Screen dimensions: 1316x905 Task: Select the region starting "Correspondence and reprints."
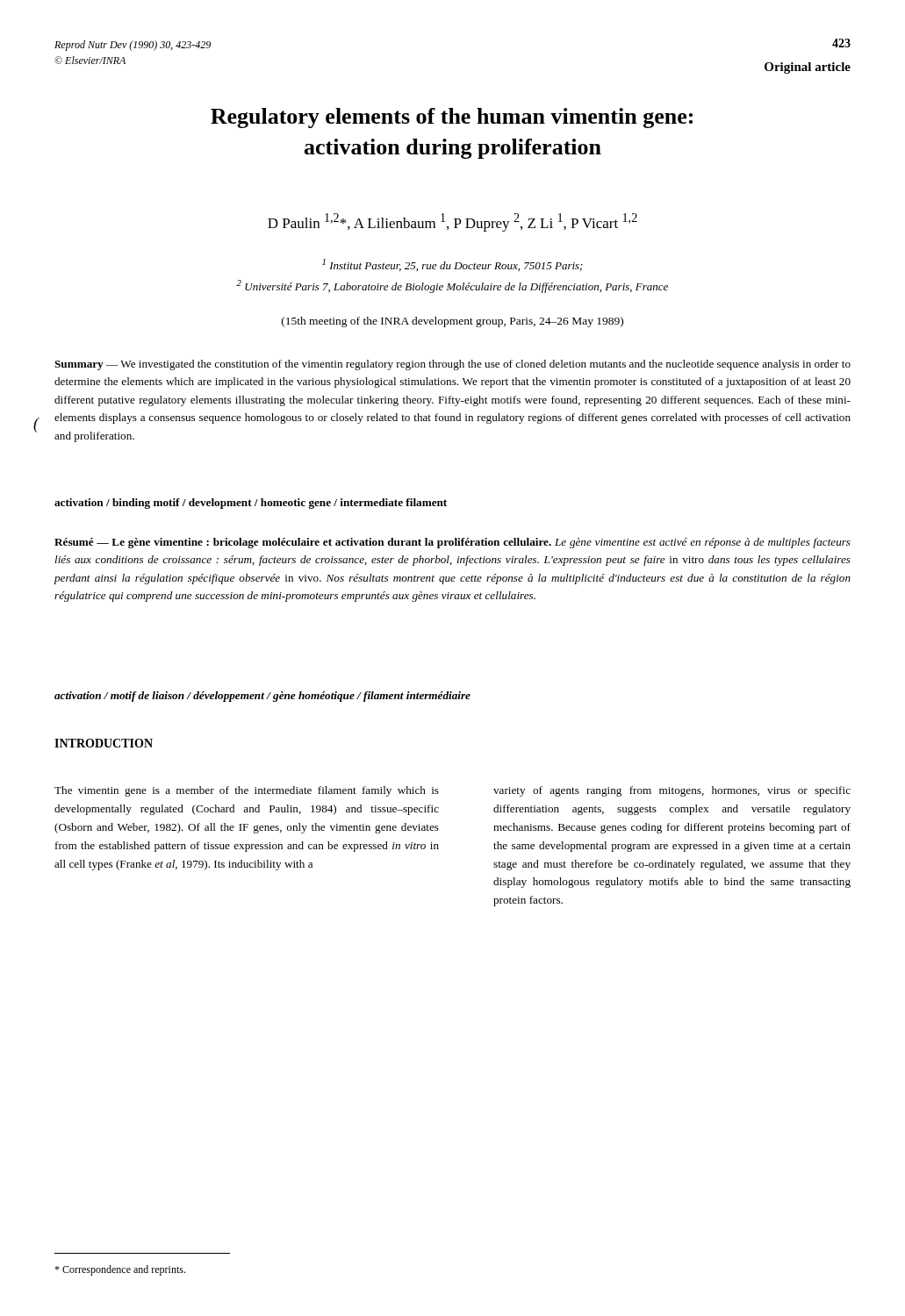click(120, 1269)
